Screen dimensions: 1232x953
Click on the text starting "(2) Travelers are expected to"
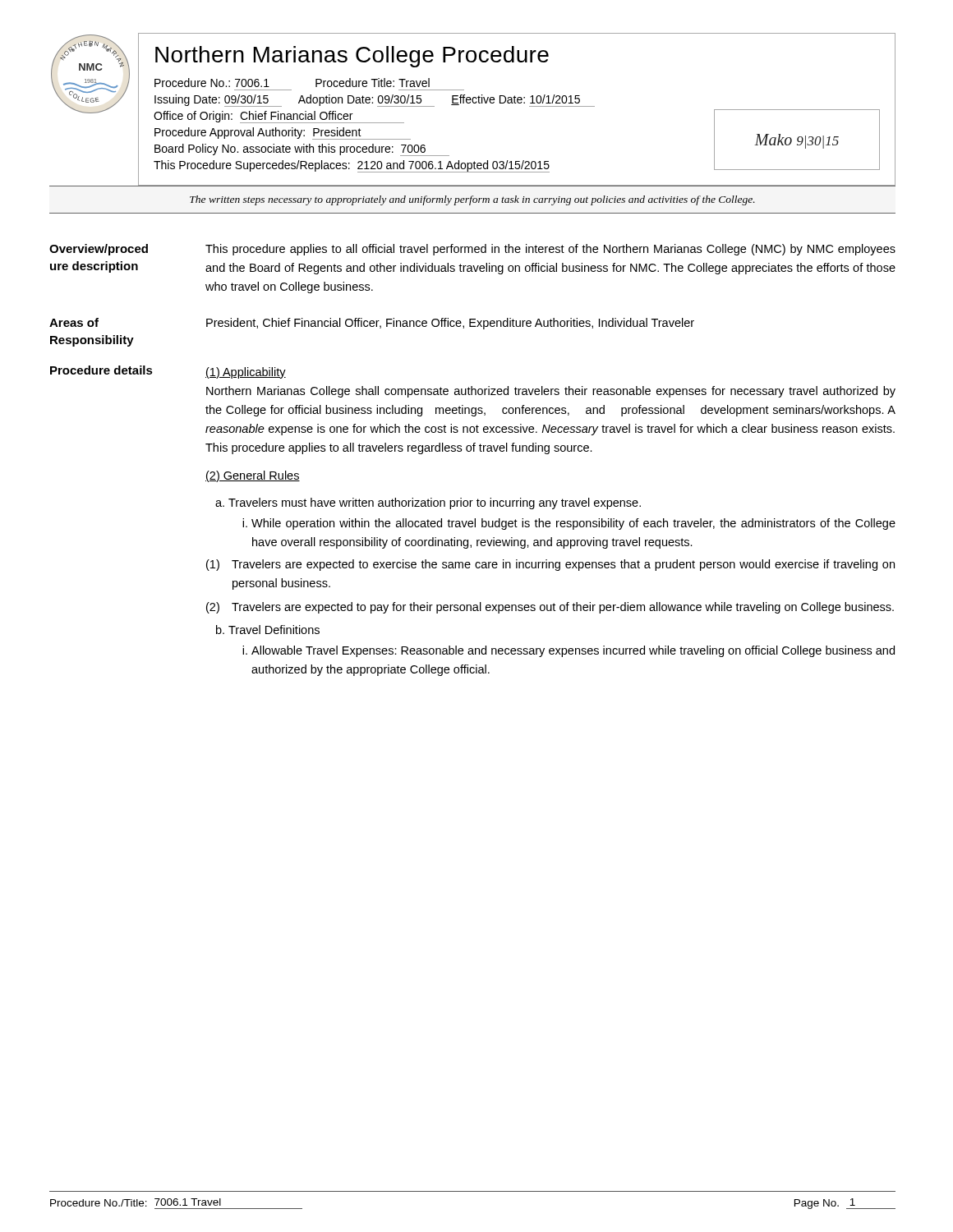[550, 607]
